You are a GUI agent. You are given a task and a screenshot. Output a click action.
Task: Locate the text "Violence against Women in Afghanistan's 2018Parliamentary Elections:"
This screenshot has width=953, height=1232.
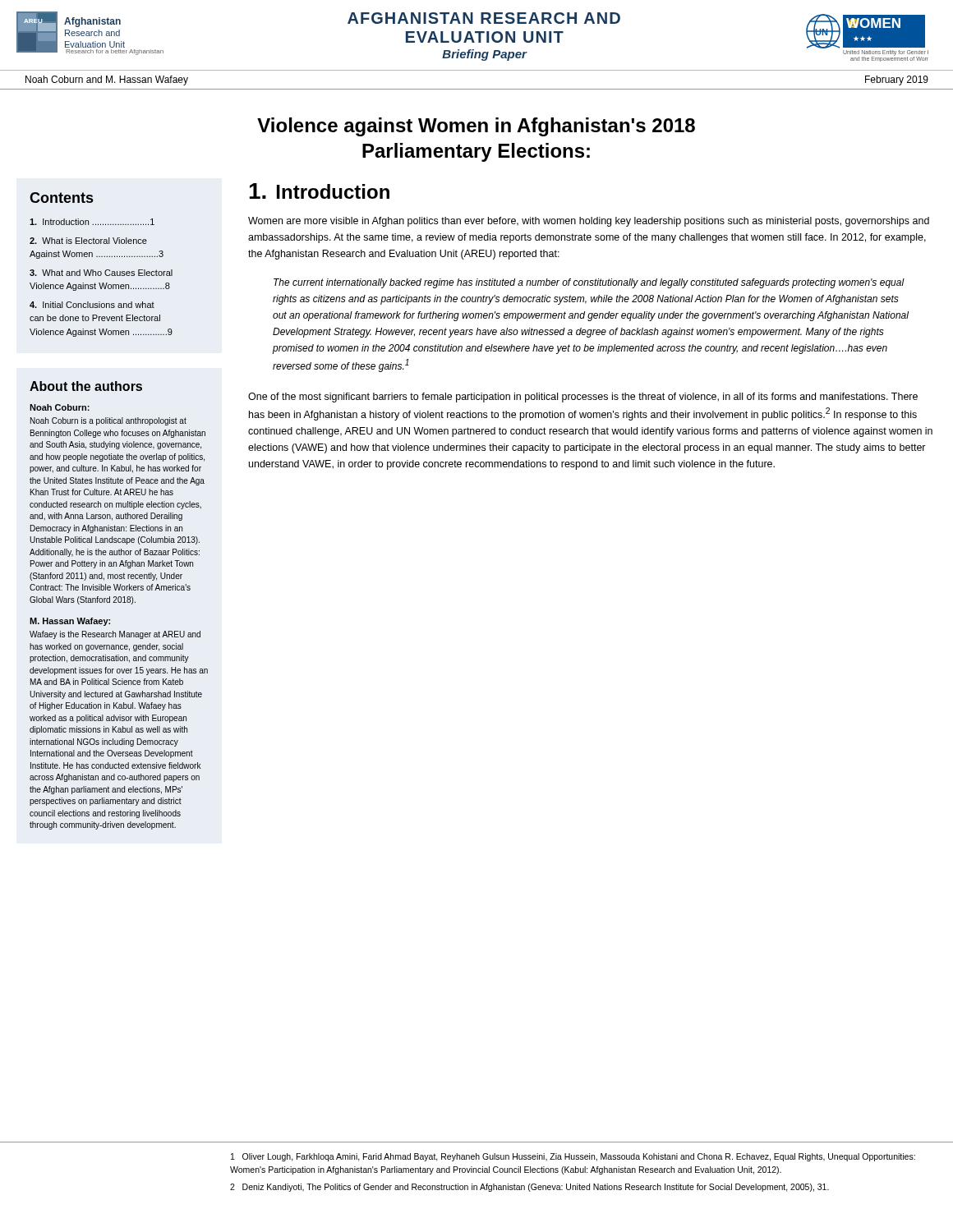[476, 138]
